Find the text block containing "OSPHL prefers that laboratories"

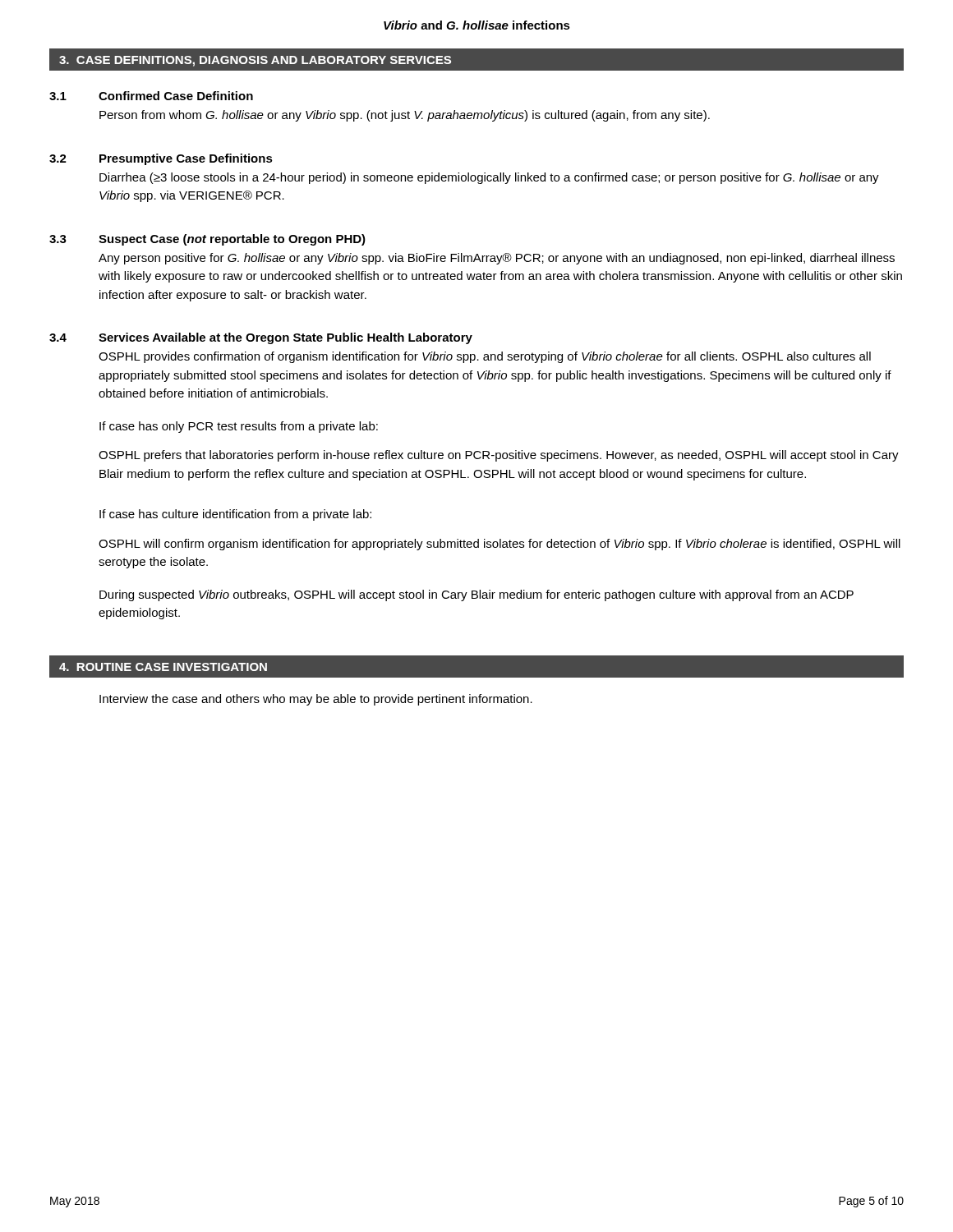point(498,464)
